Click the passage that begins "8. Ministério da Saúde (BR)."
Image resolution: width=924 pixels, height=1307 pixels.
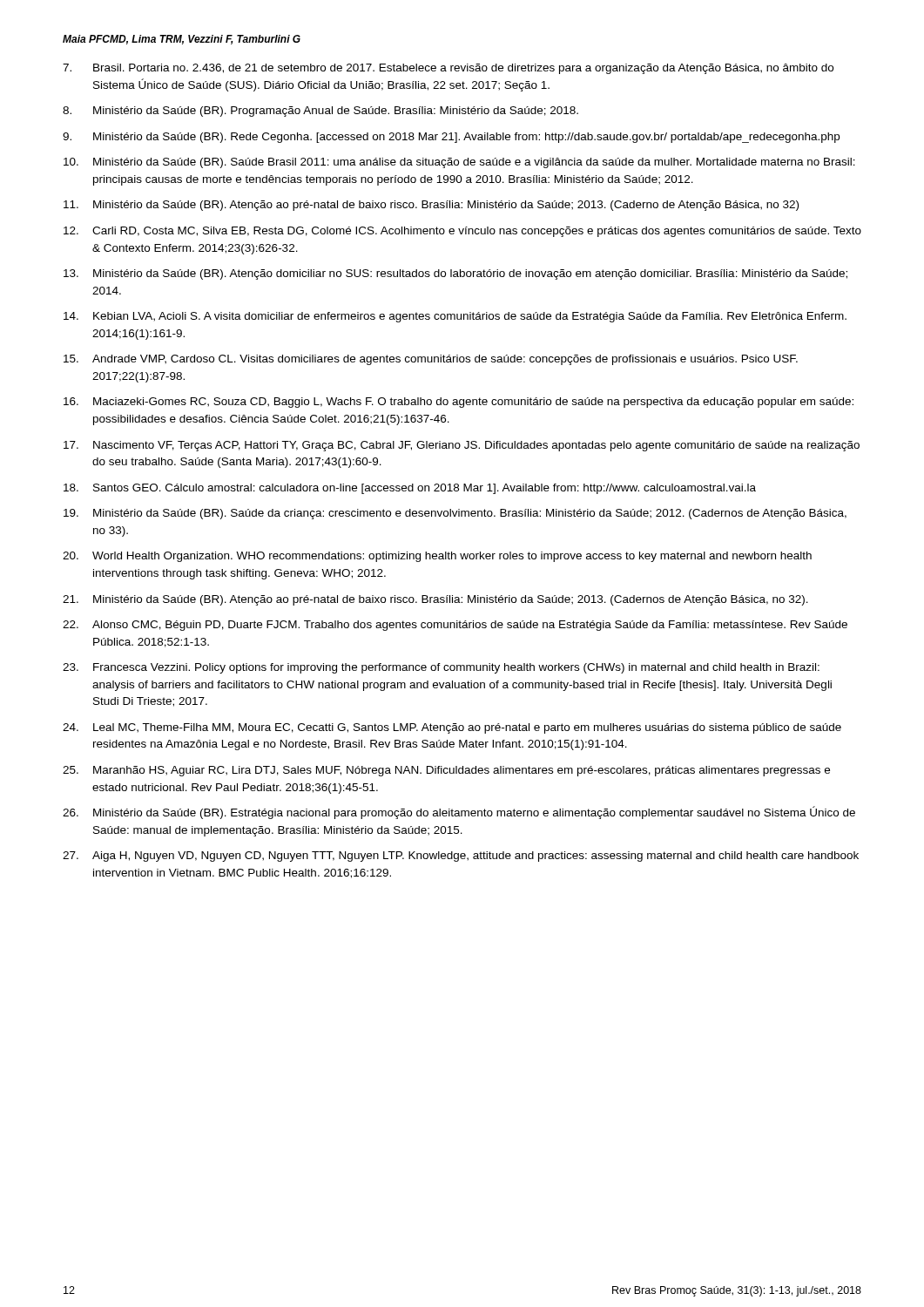pos(462,111)
